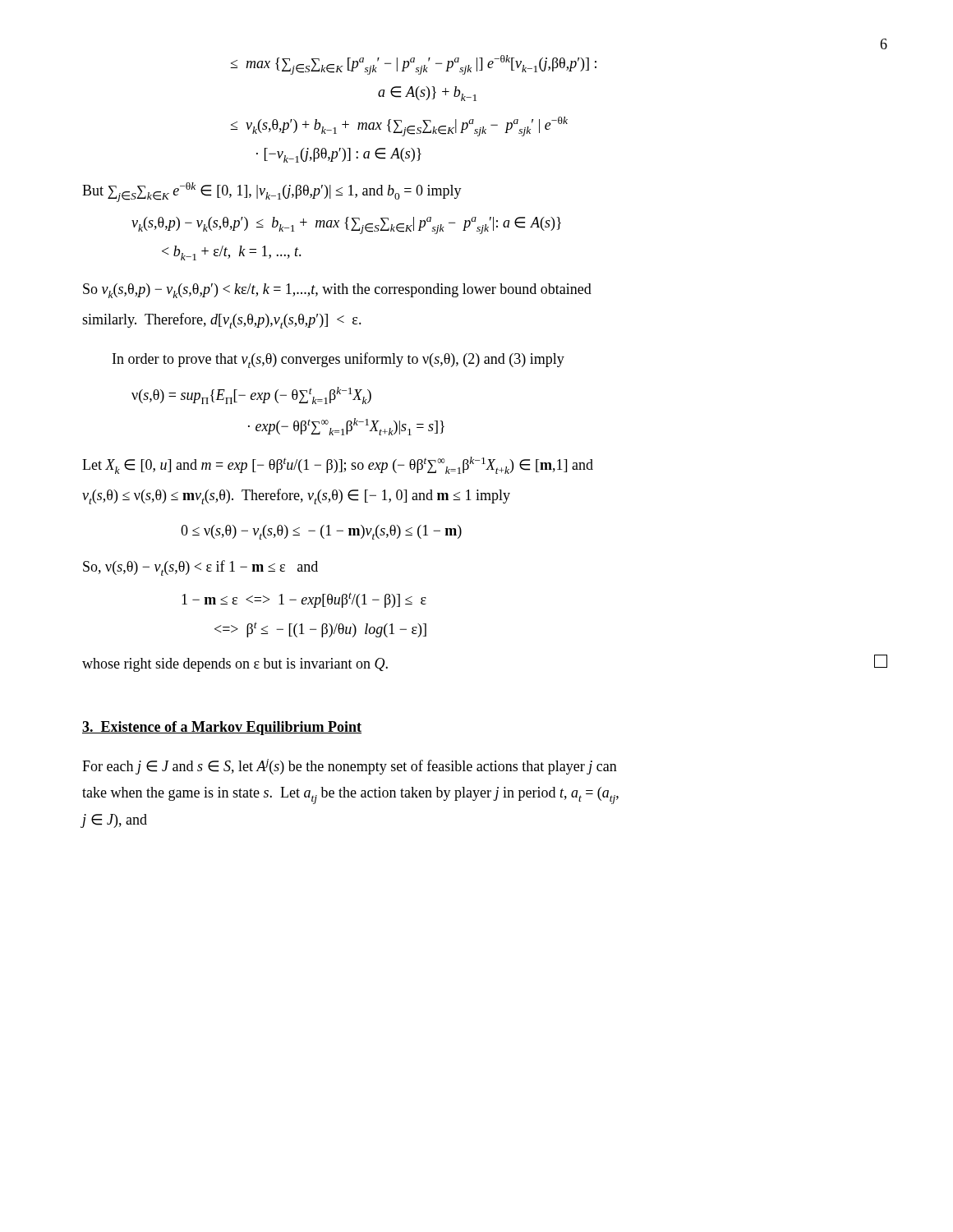Viewport: 953px width, 1232px height.
Task: Navigate to the text starting "Let Xk ∈ [0, u]"
Action: 338,465
